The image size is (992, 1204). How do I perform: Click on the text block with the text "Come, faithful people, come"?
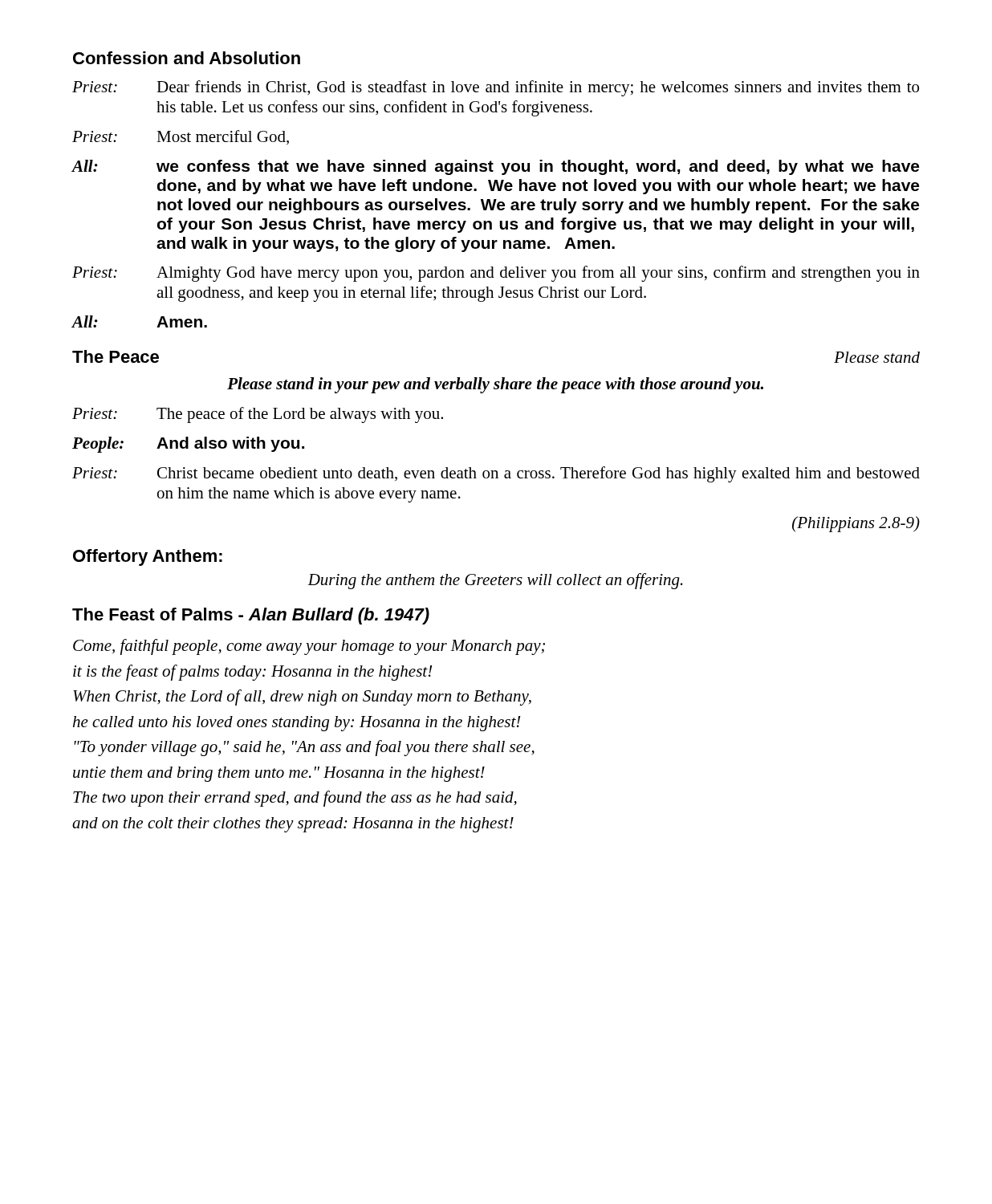click(496, 734)
